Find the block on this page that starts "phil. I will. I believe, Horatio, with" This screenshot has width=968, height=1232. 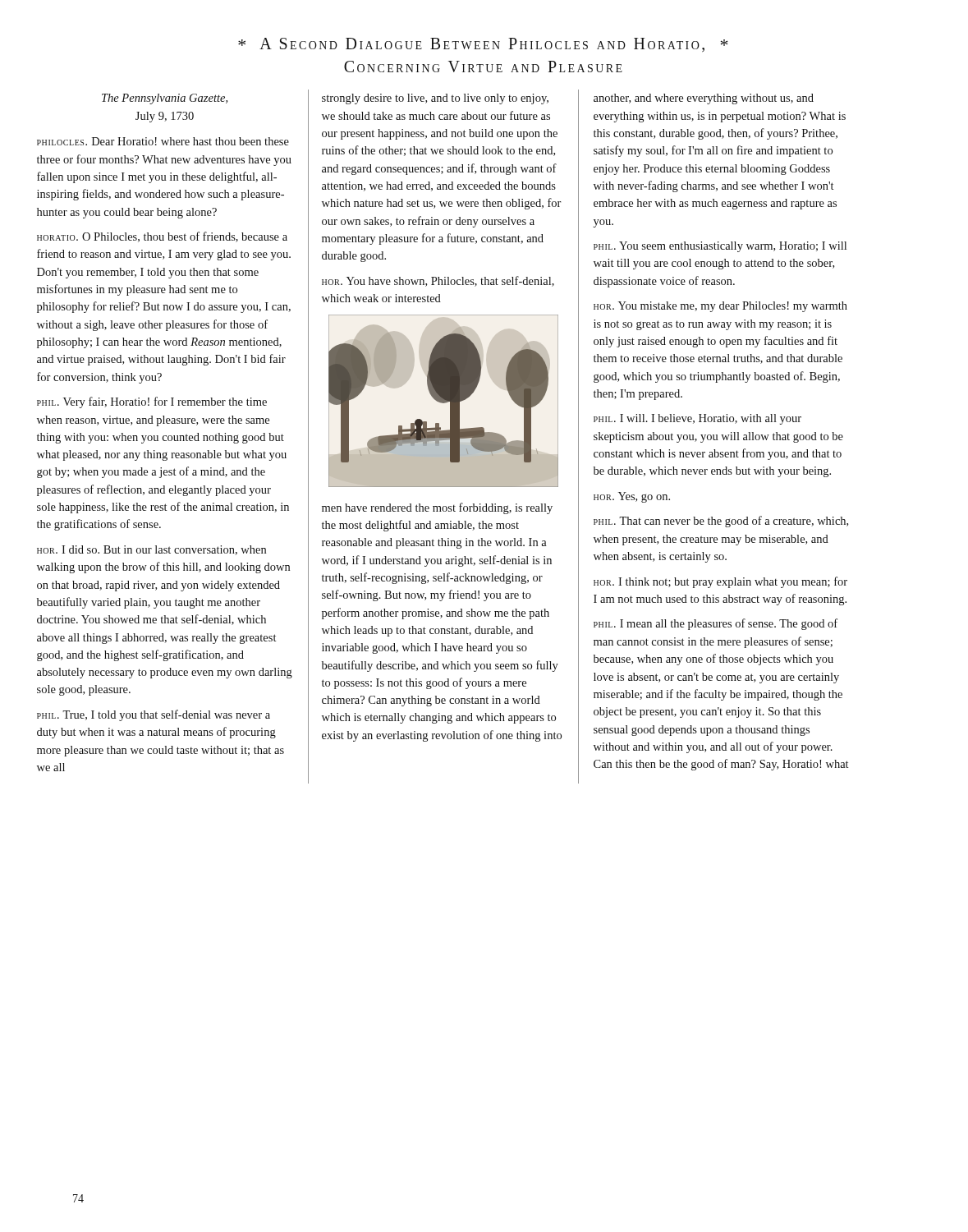coord(718,445)
